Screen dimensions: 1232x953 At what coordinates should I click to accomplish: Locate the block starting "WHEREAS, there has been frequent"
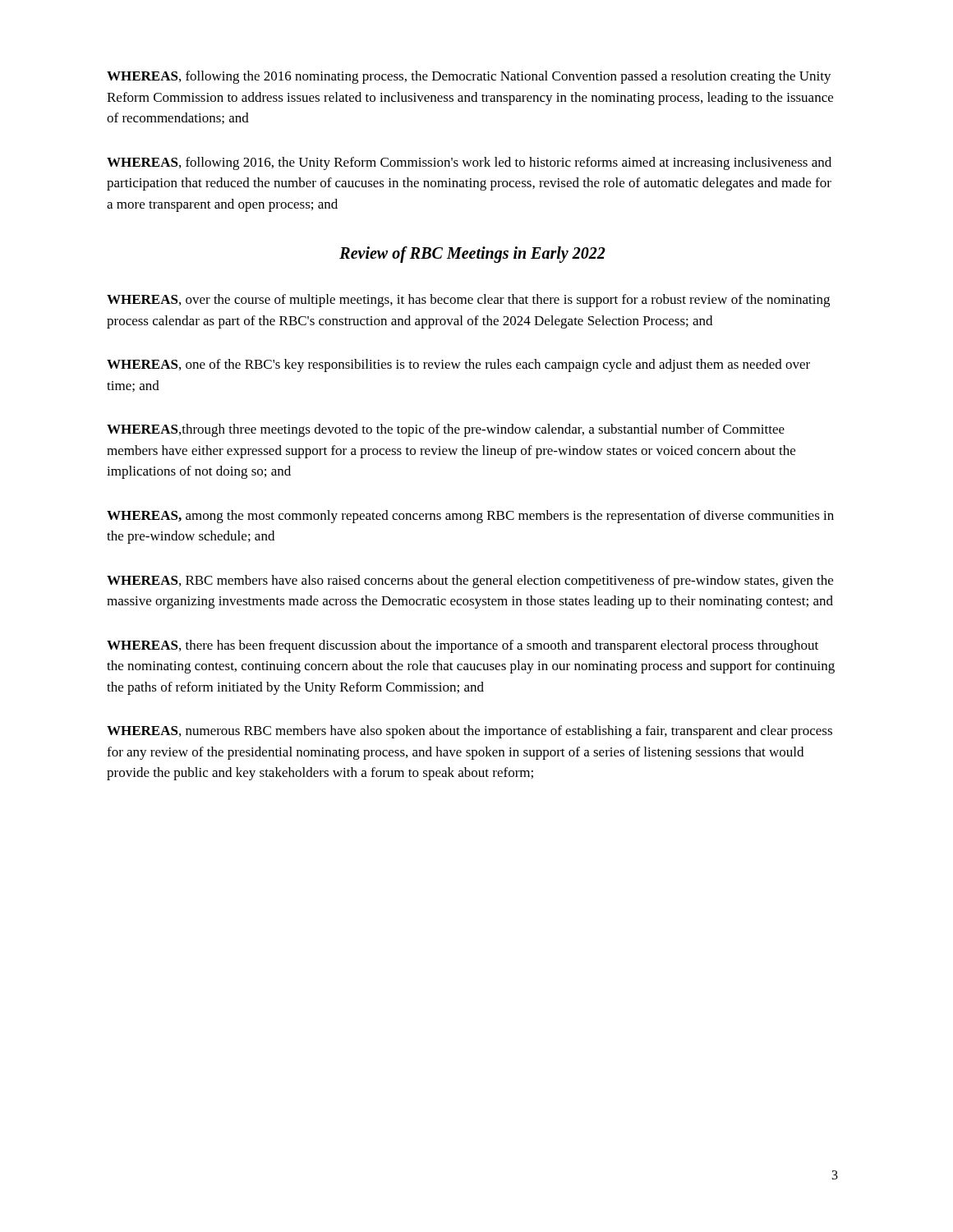[x=471, y=666]
